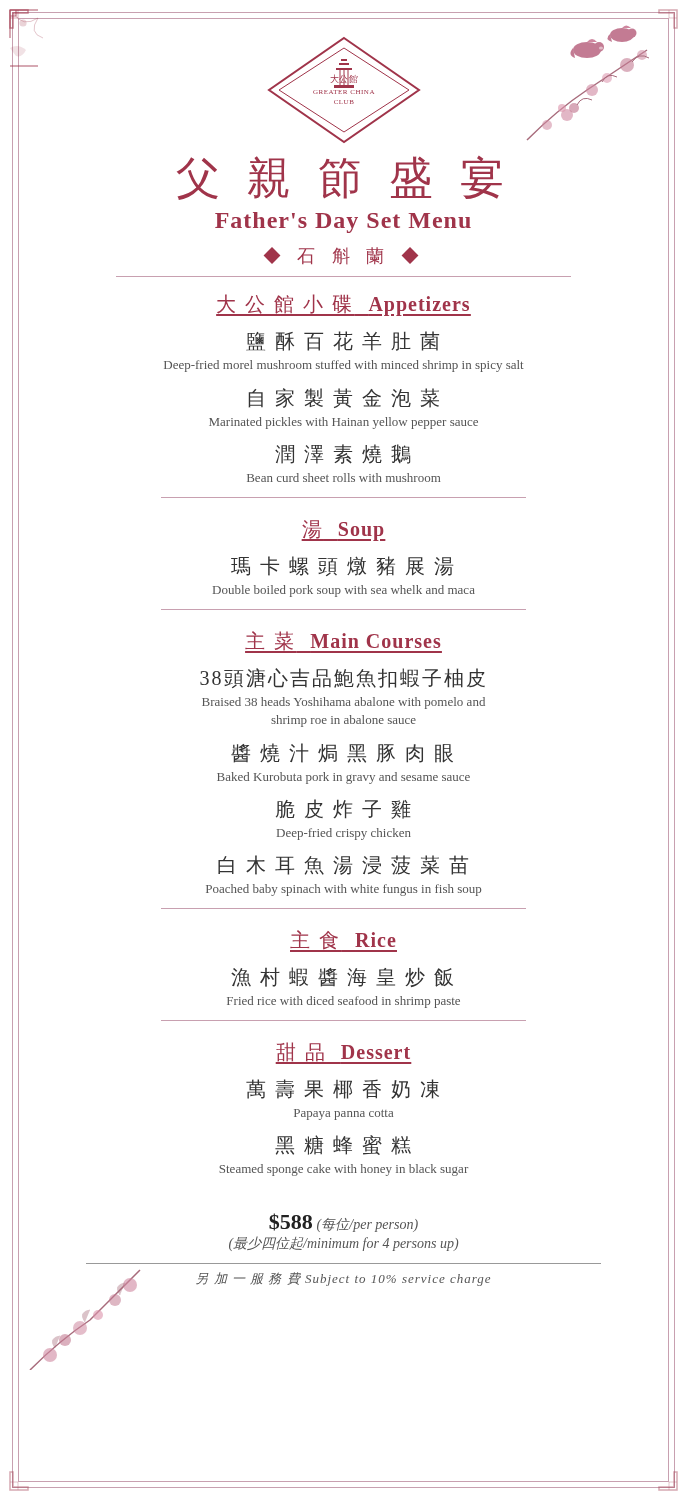Select the text block starting "自 家 製 黃 金 泡 菜"
This screenshot has height=1500, width=687.
[x=344, y=408]
